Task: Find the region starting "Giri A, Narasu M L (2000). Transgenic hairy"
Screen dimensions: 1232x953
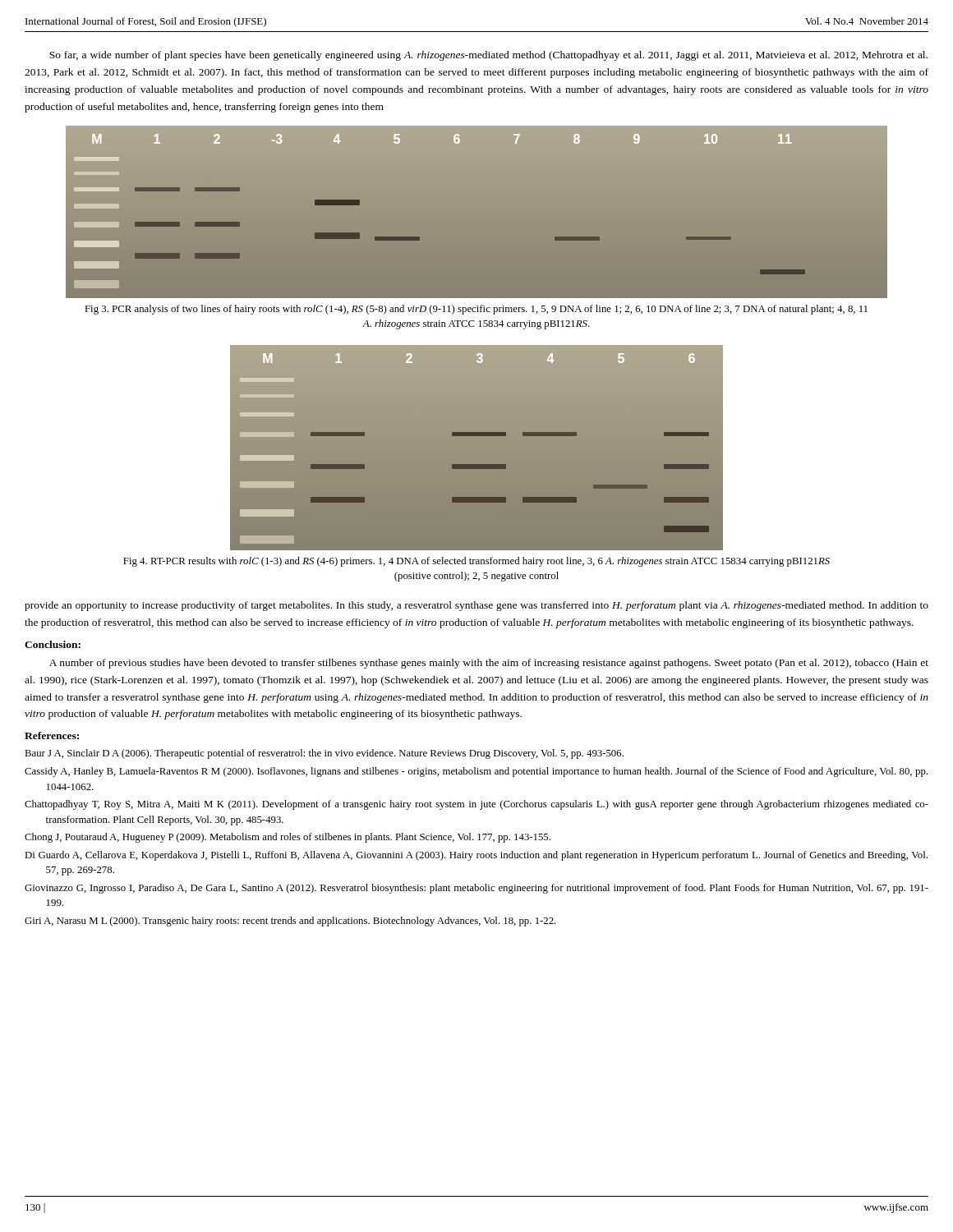Action: click(x=291, y=921)
